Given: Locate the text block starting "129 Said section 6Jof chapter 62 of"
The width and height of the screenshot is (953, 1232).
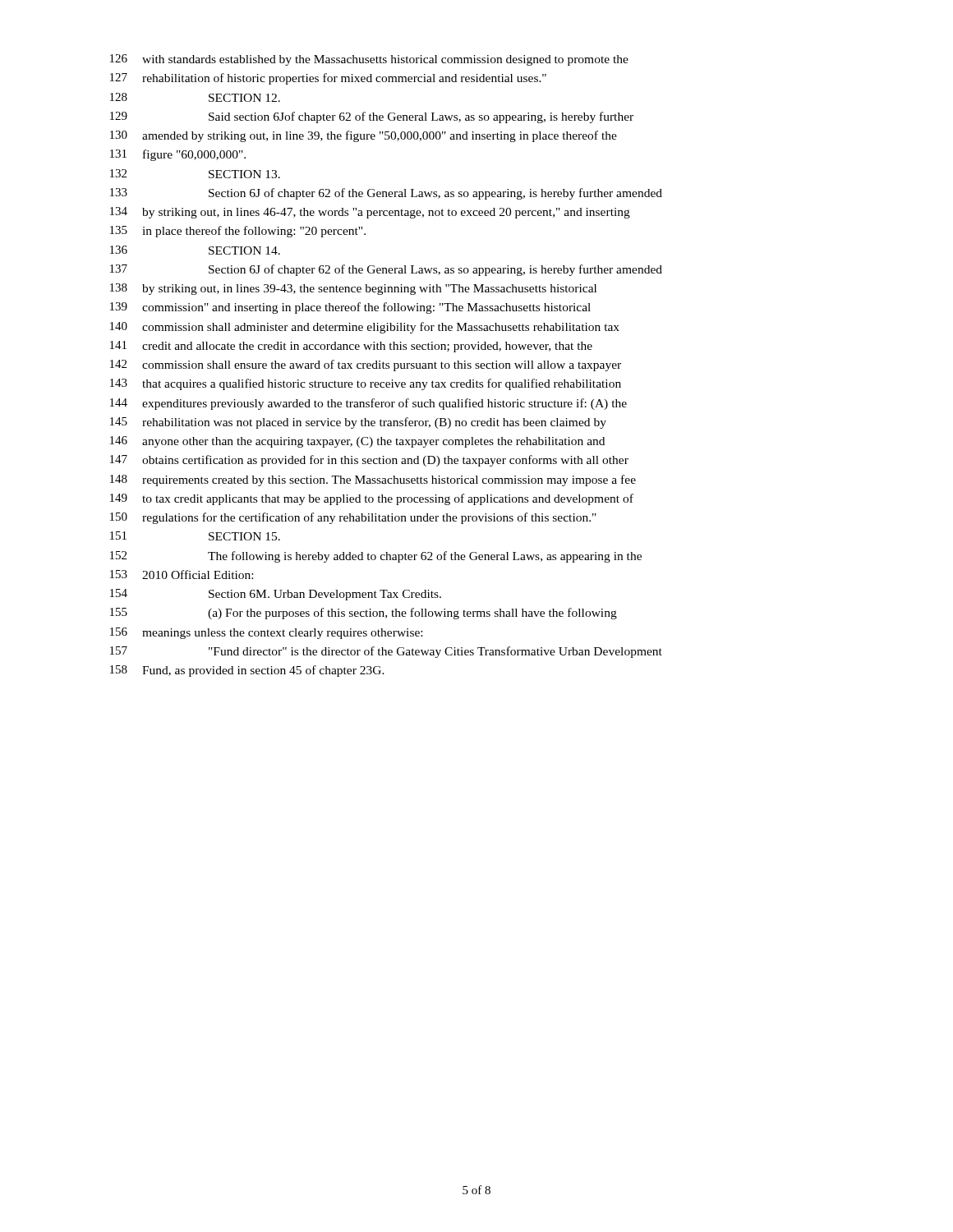Looking at the screenshot, I should 460,135.
